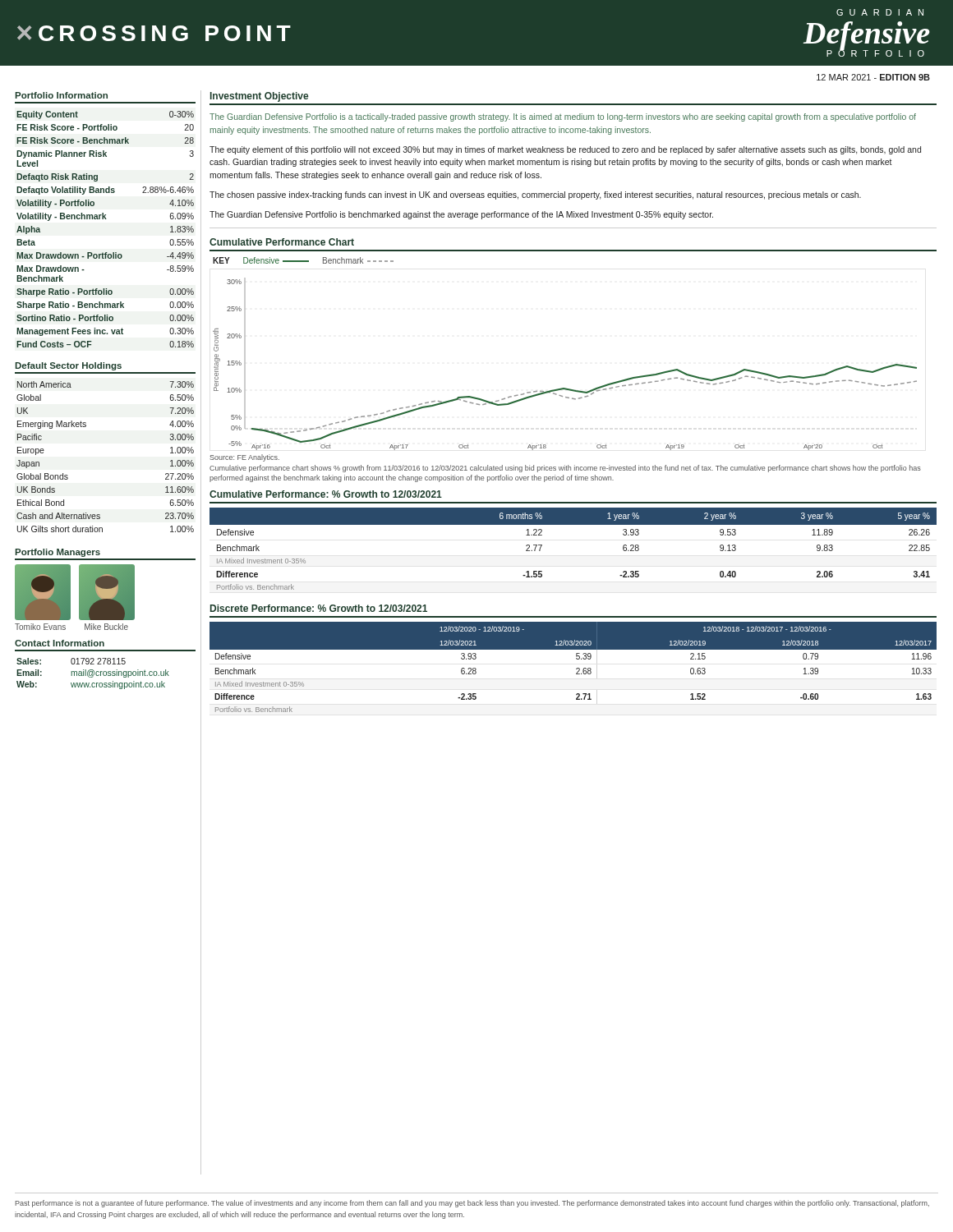
Task: Locate the line chart
Action: [567, 359]
